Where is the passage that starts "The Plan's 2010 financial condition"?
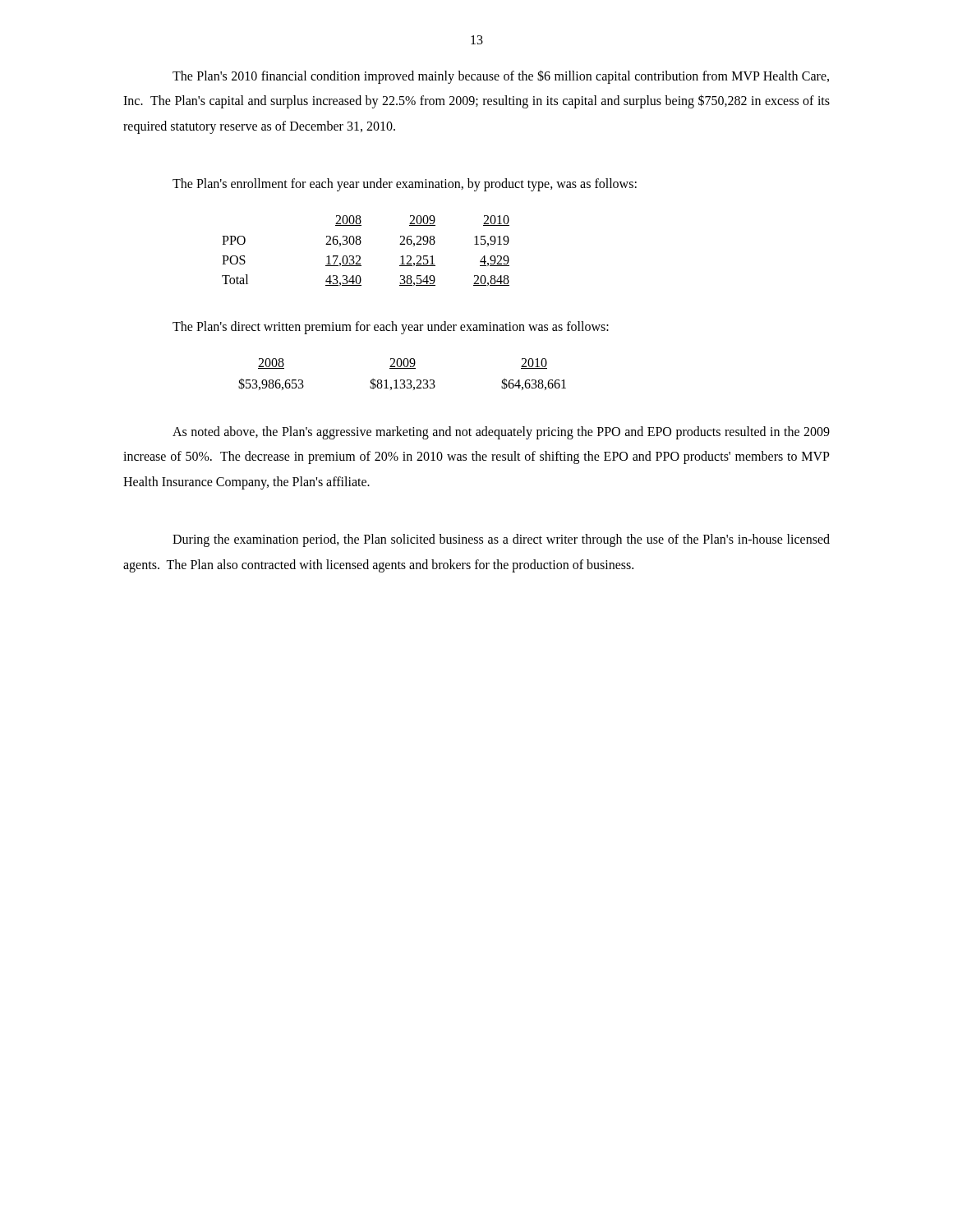Image resolution: width=953 pixels, height=1232 pixels. click(476, 101)
